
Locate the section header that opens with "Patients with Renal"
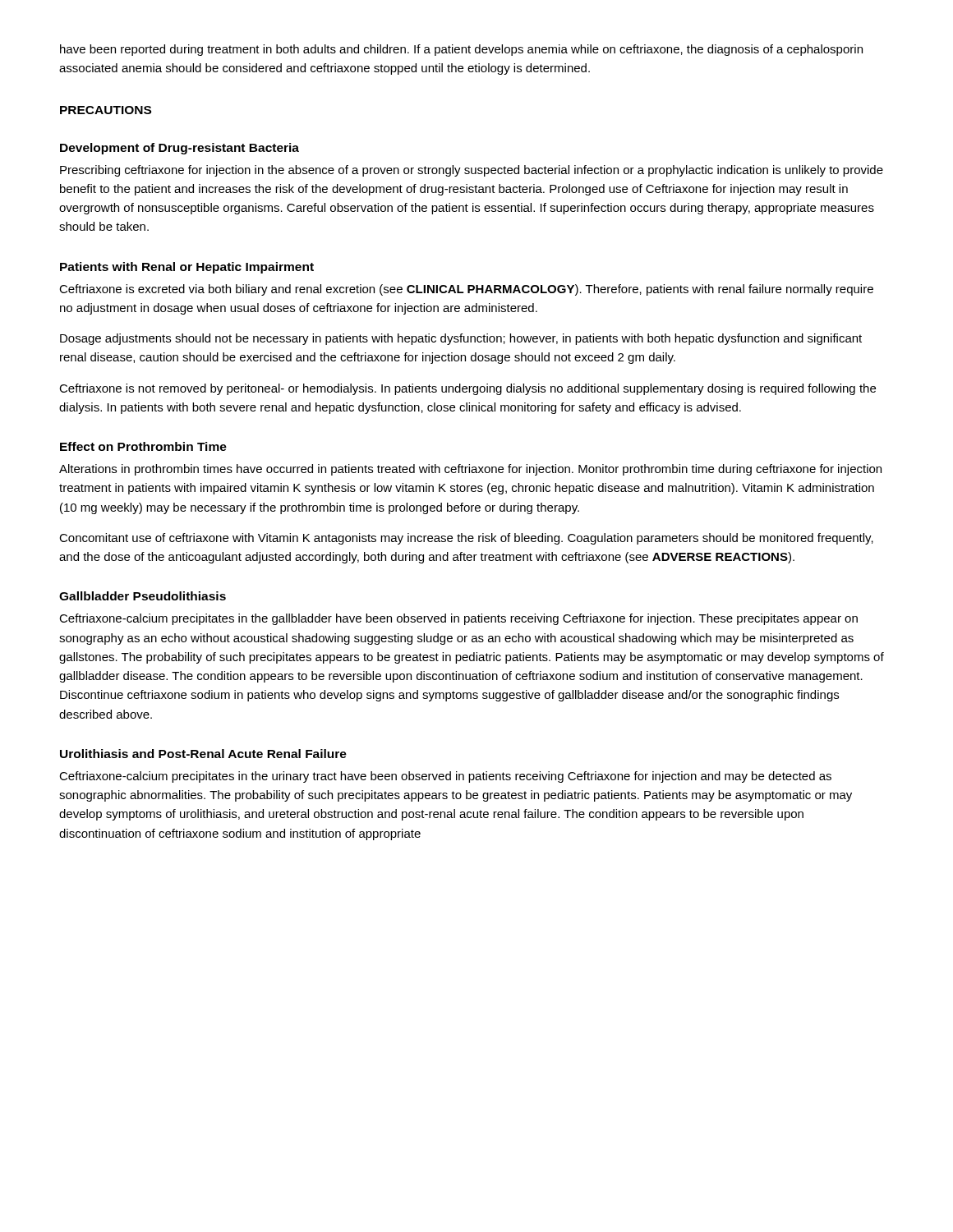(187, 266)
